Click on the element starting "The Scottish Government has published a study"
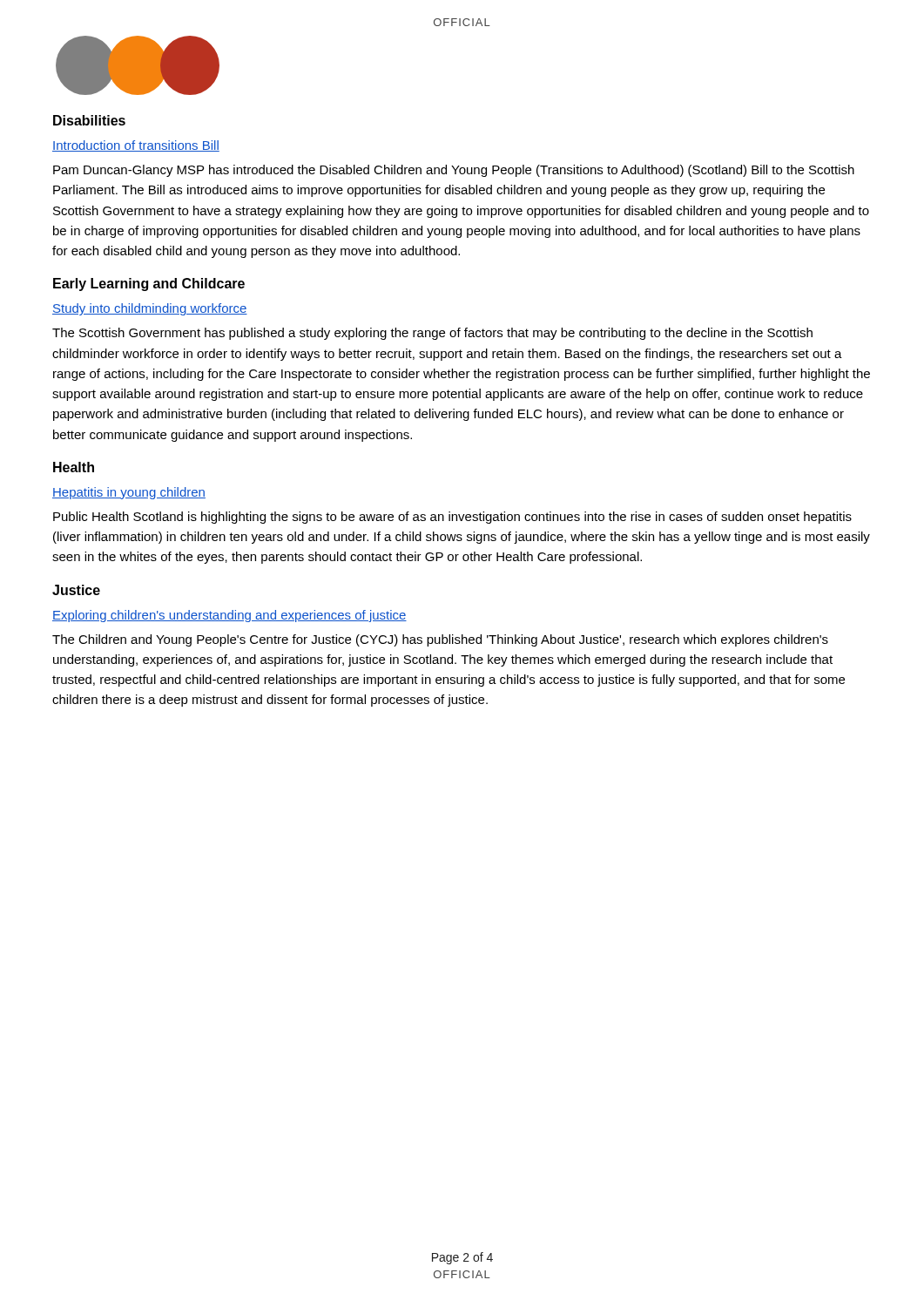Image resolution: width=924 pixels, height=1307 pixels. pyautogui.click(x=461, y=383)
